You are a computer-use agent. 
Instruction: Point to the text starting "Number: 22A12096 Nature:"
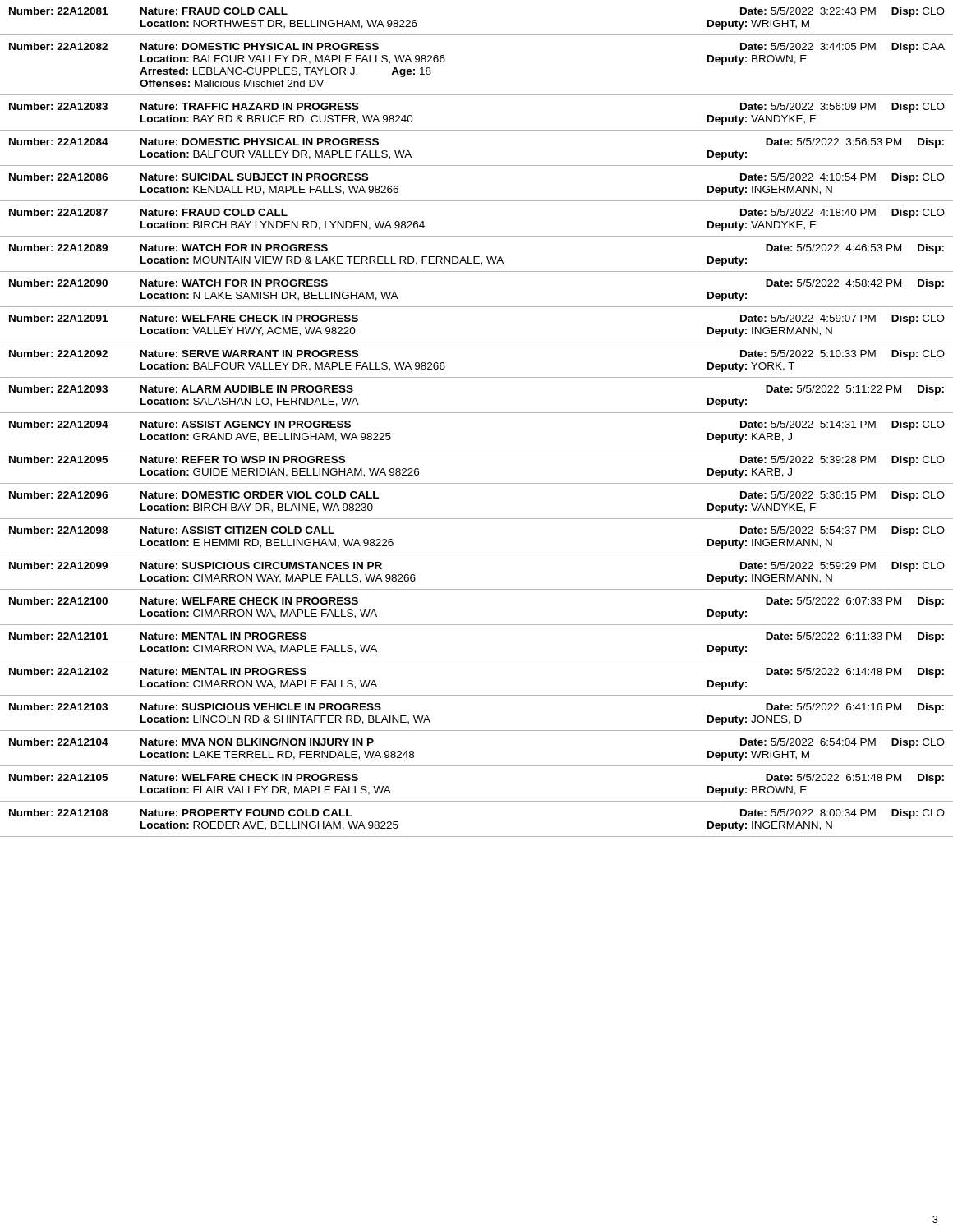[x=52, y=497]
